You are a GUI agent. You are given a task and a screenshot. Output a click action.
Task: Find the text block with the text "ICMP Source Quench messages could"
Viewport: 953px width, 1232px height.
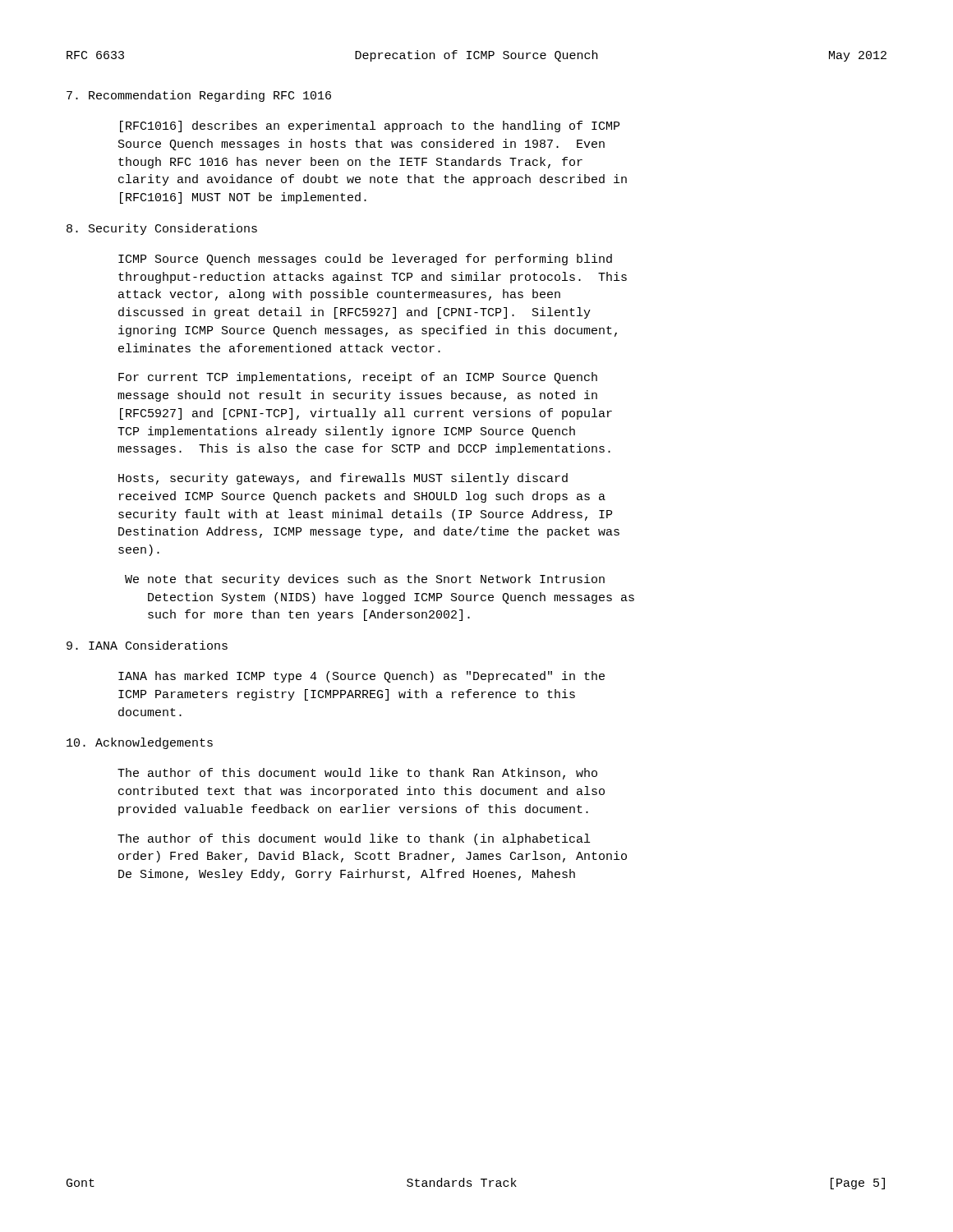[x=362, y=304]
